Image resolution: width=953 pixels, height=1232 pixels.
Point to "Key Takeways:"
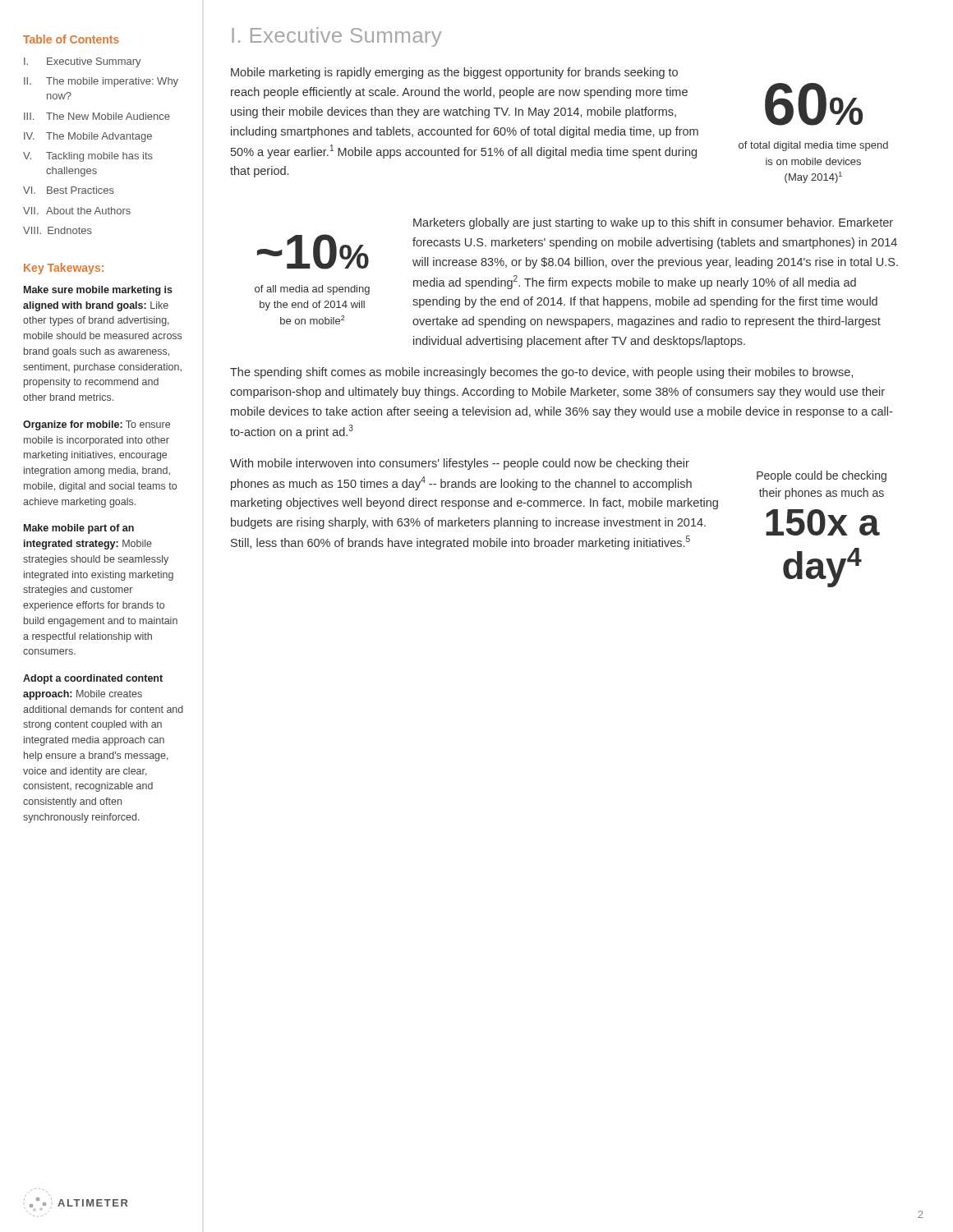click(64, 268)
